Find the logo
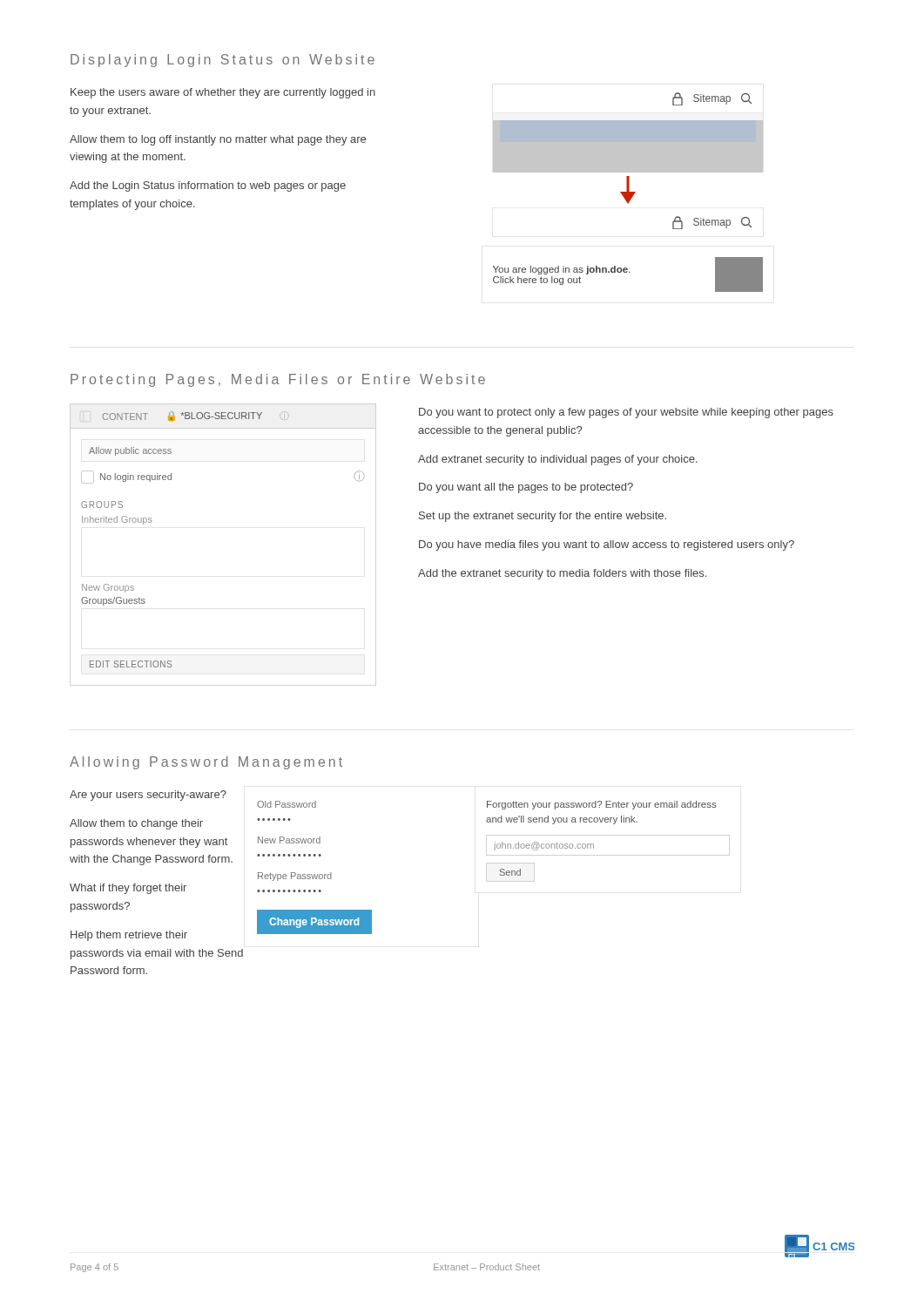Viewport: 924px width, 1307px height. [819, 1247]
